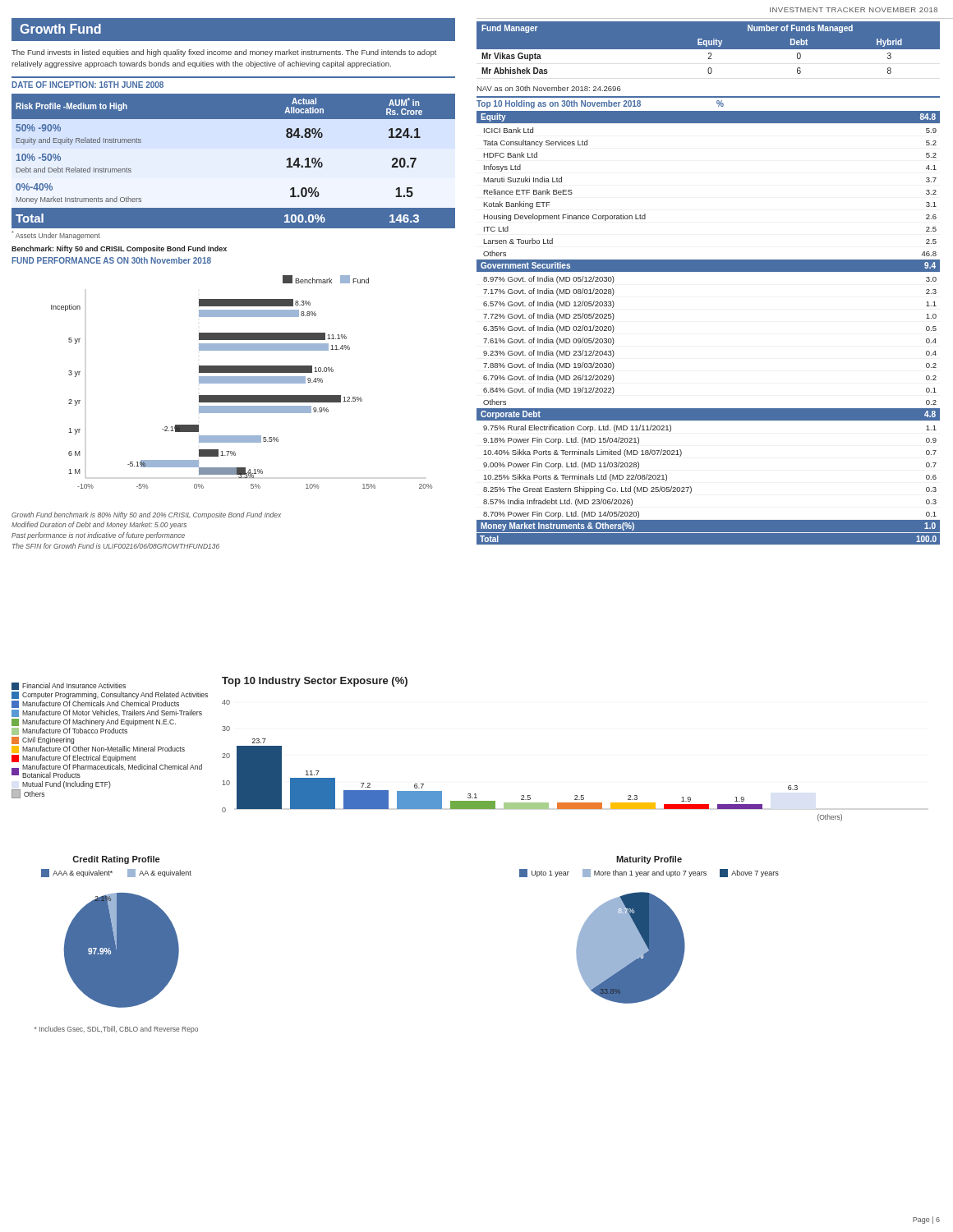Screen dimensions: 1232x953
Task: Select the block starting "Maturity Profile"
Action: [649, 859]
